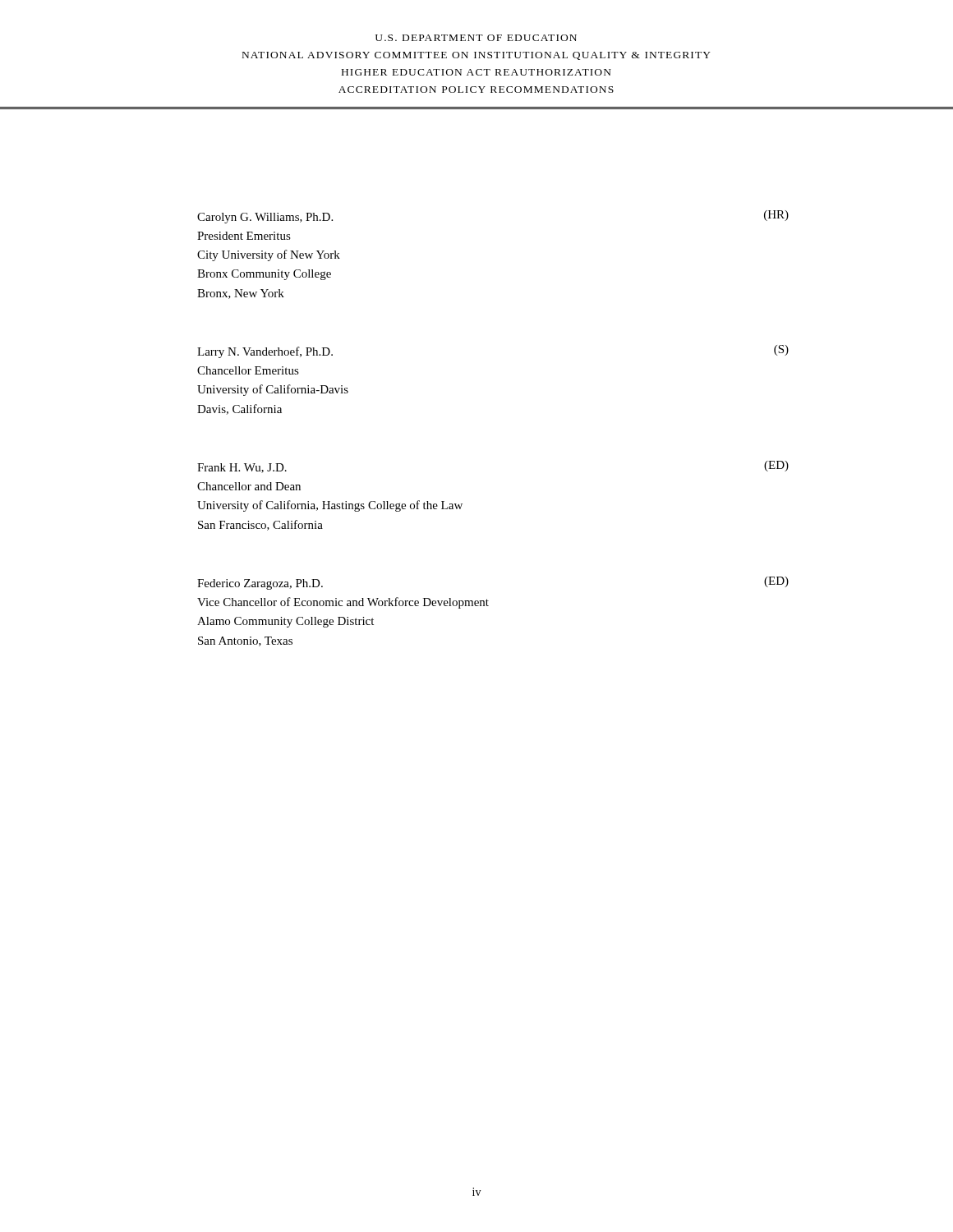Point to the block beginning "Carolyn G. Williams, Ph.D. President Emeritus City University"
The image size is (953, 1232).
click(265, 216)
